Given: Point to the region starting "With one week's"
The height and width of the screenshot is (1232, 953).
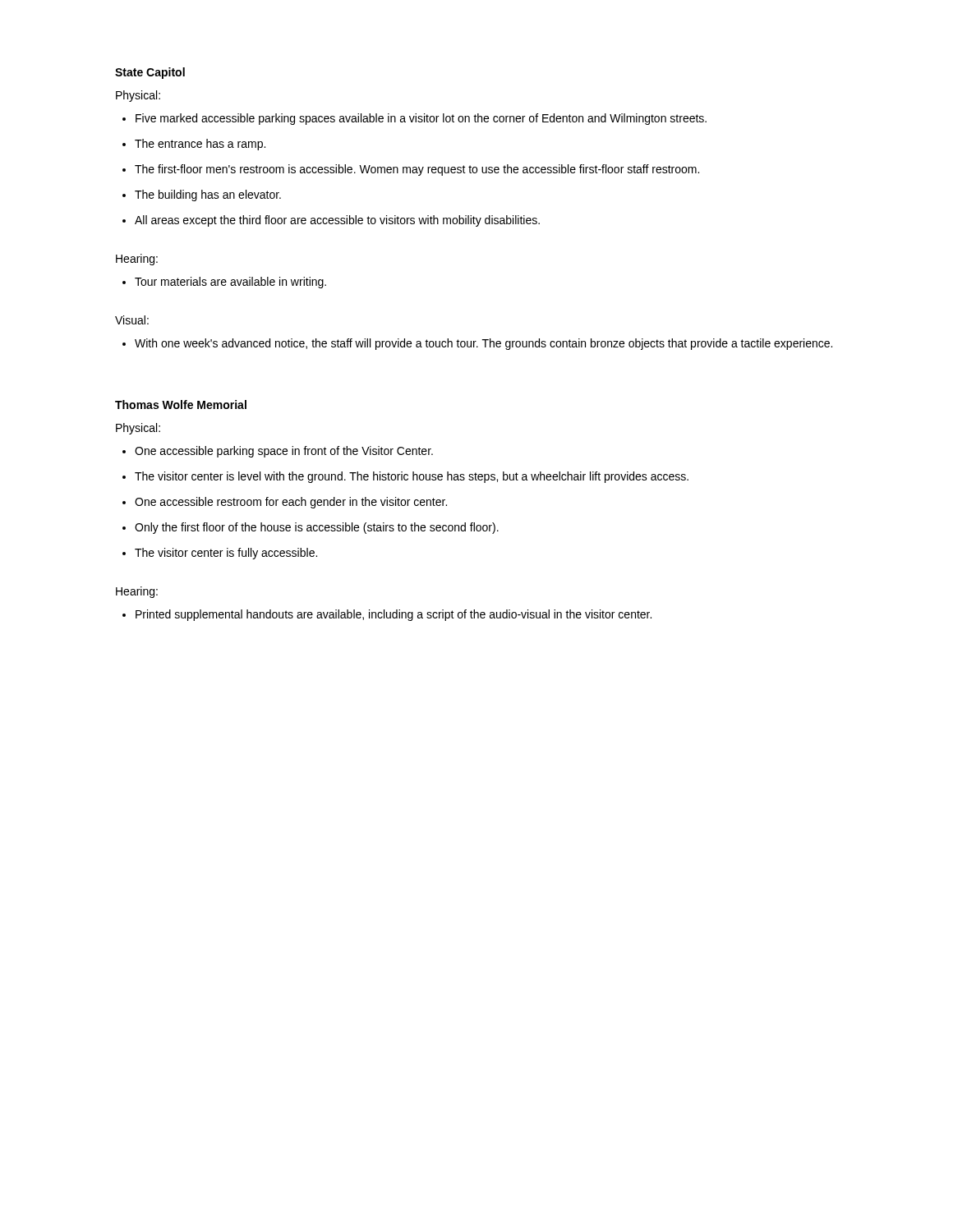Looking at the screenshot, I should [476, 344].
